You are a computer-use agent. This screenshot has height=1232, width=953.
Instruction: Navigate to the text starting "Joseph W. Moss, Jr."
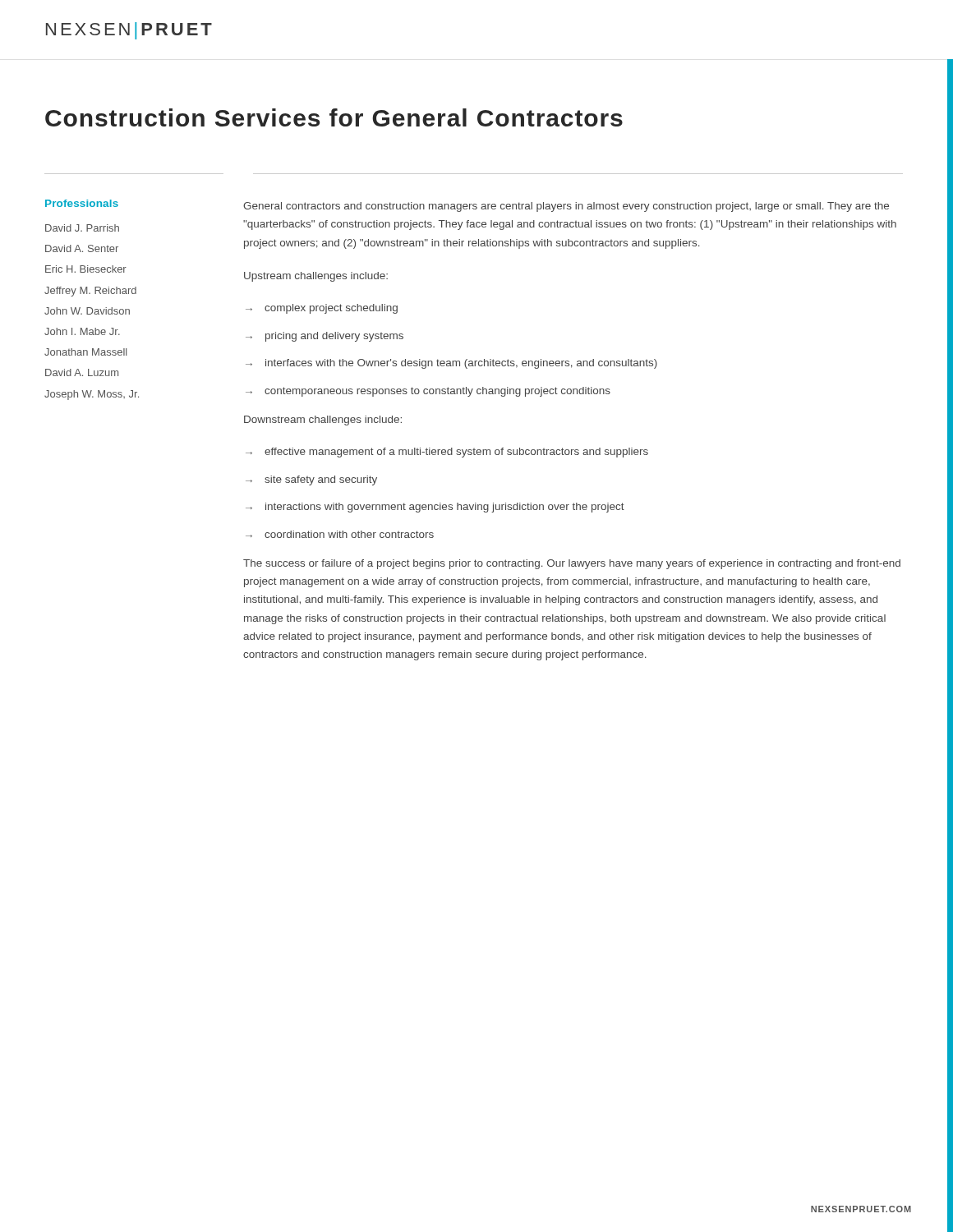129,394
